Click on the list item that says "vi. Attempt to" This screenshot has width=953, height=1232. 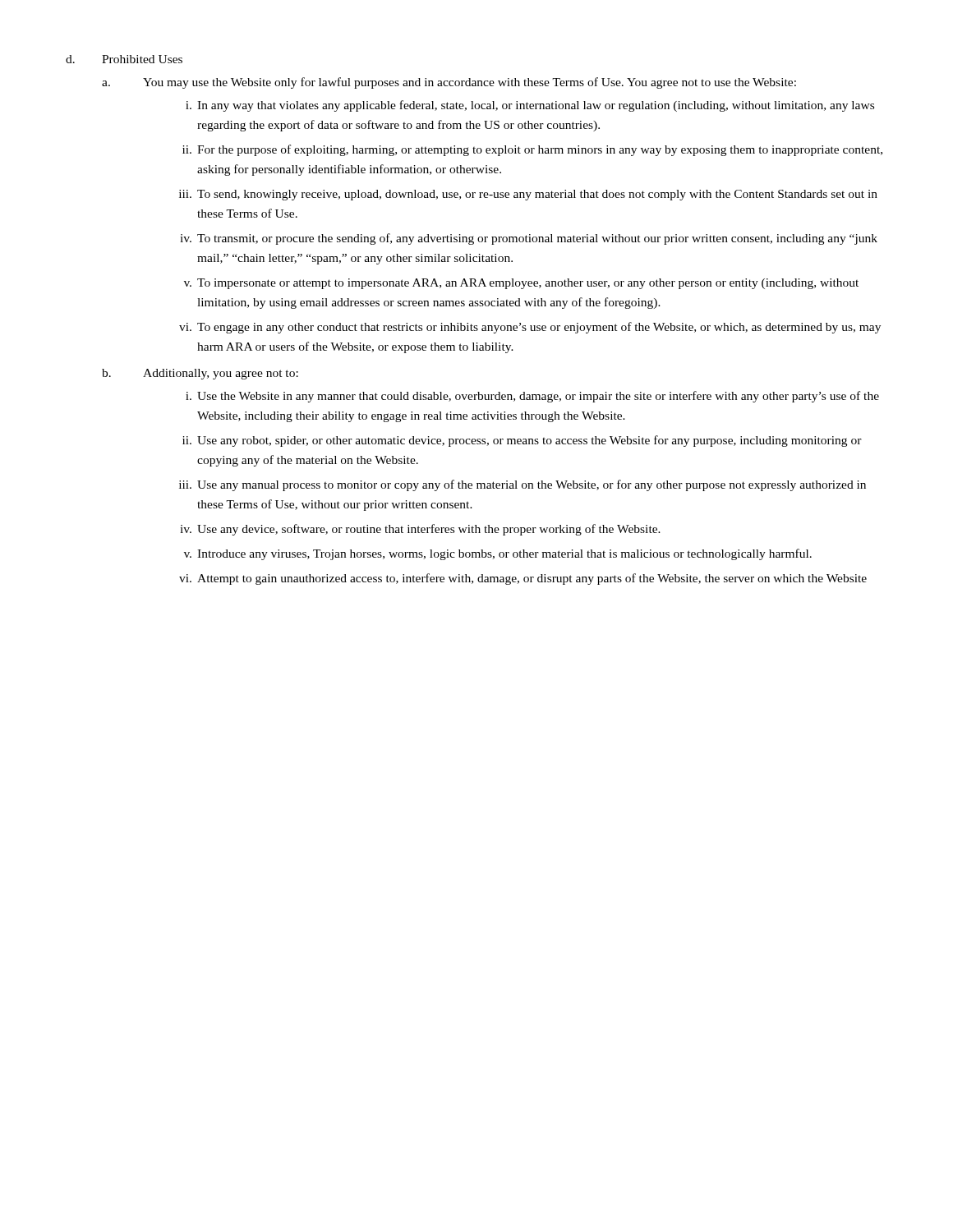tap(515, 579)
